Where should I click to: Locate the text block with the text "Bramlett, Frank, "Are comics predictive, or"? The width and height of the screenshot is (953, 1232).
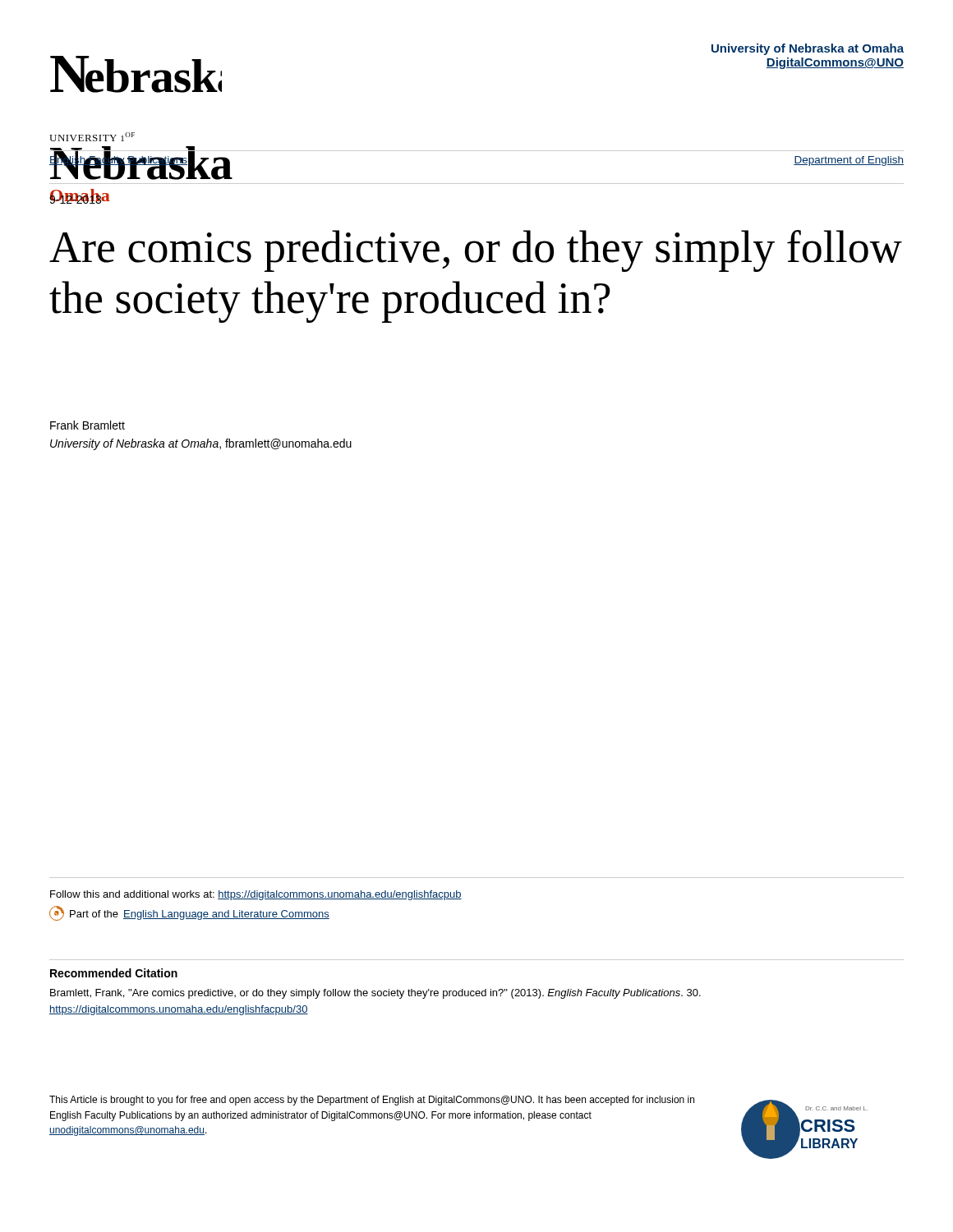coord(375,1001)
